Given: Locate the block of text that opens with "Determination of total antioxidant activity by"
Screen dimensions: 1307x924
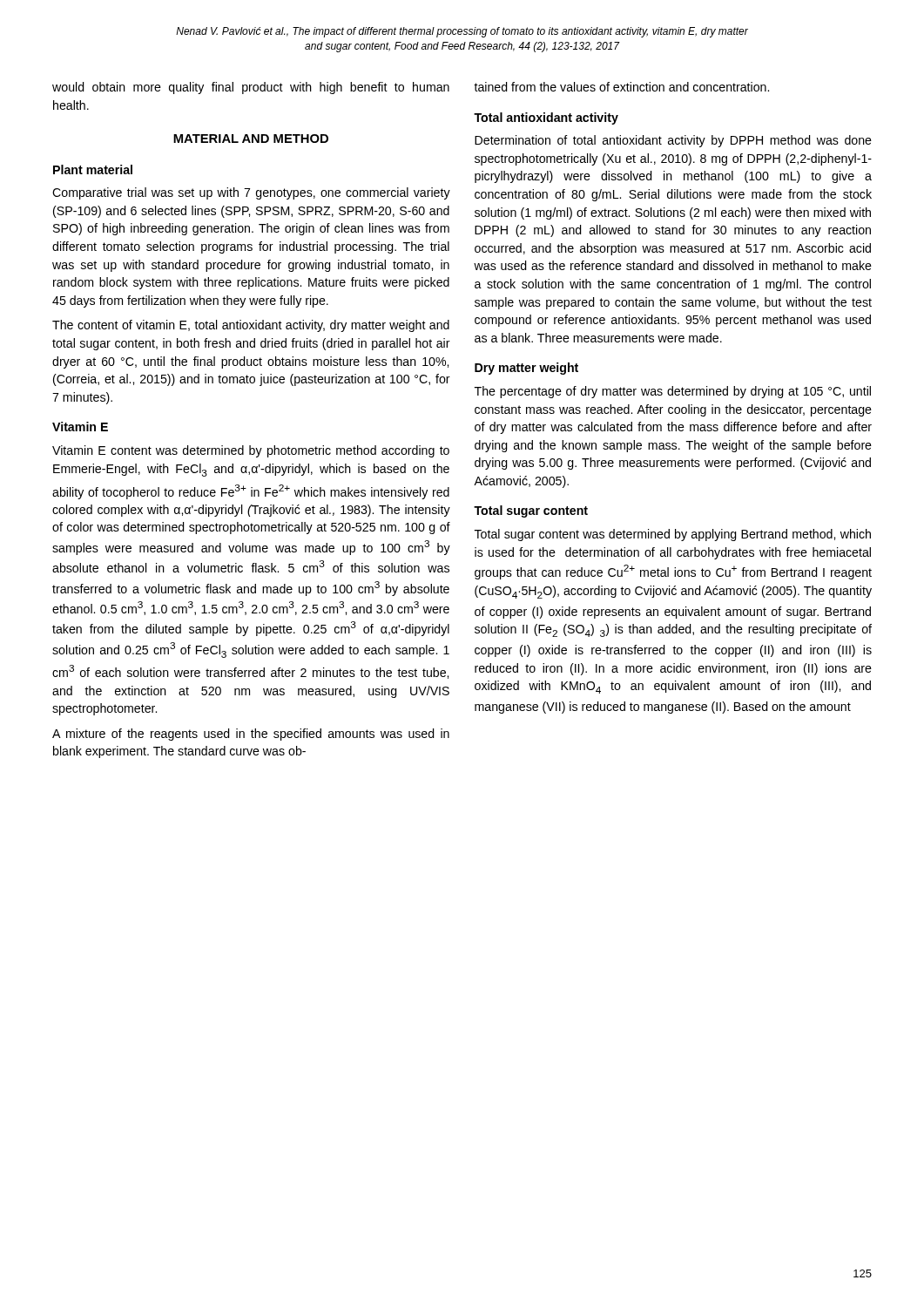Looking at the screenshot, I should [673, 239].
